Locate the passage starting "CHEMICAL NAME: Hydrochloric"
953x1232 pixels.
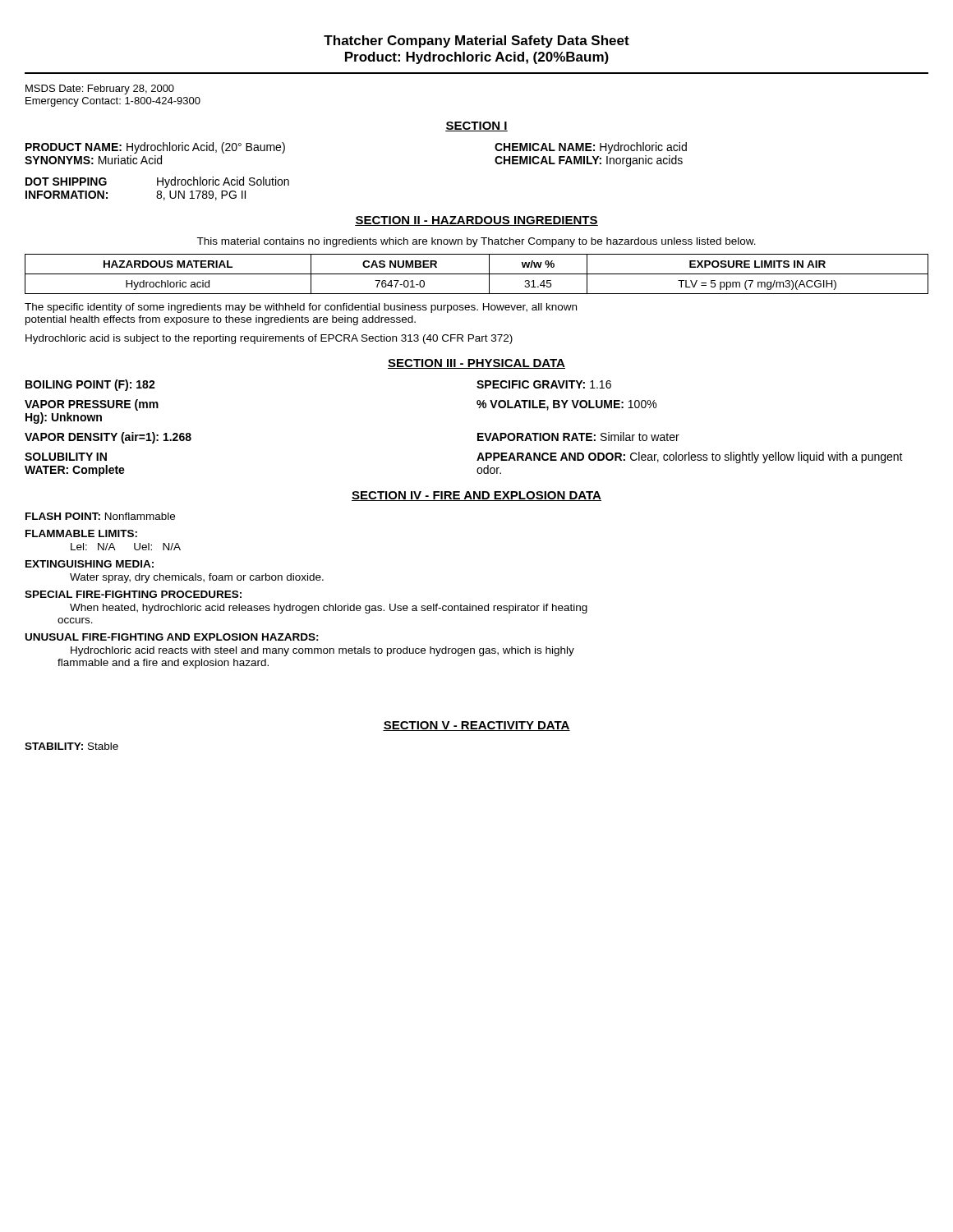pos(591,154)
